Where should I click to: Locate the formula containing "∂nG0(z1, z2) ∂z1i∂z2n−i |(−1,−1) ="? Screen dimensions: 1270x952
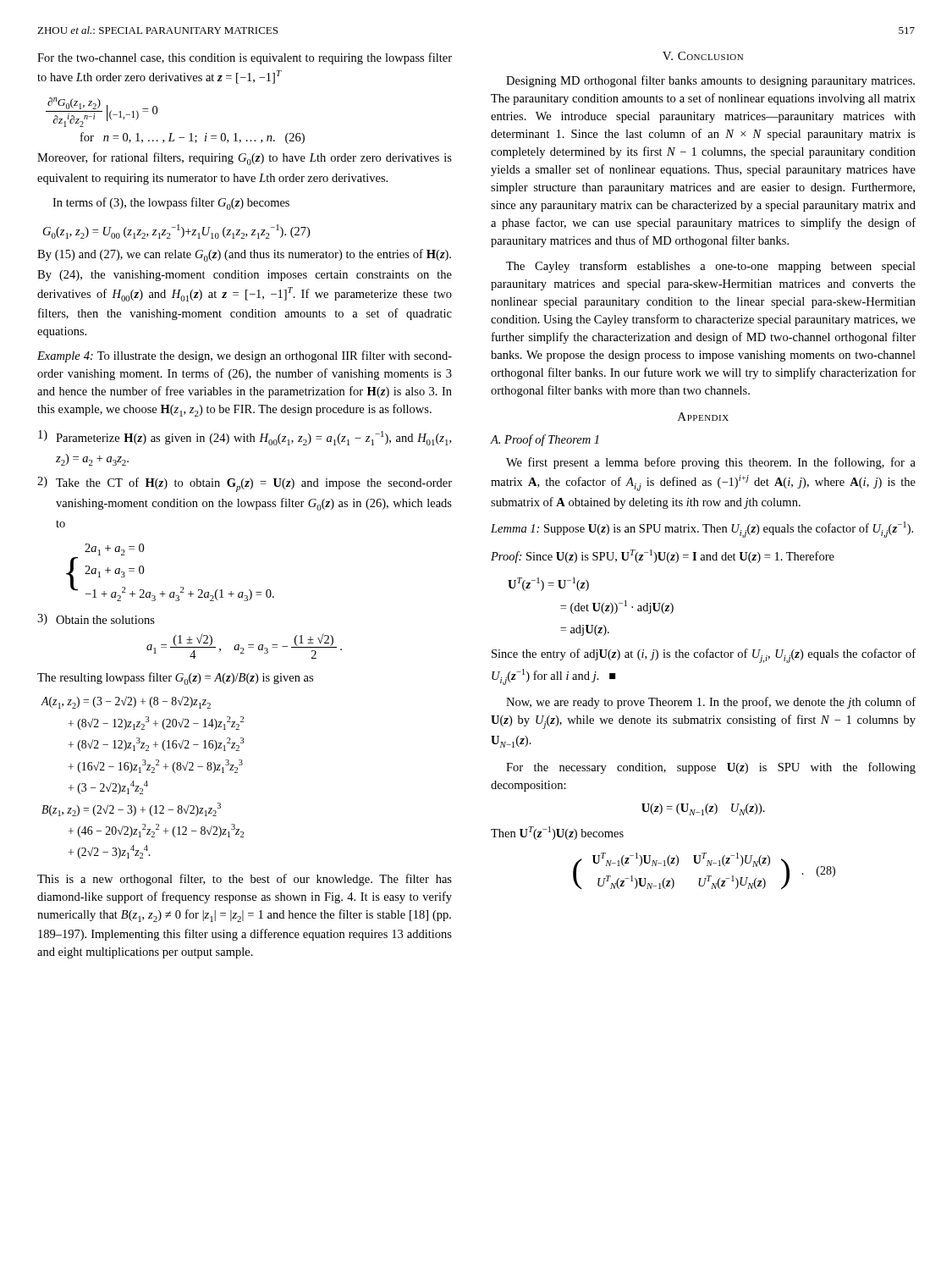(102, 112)
